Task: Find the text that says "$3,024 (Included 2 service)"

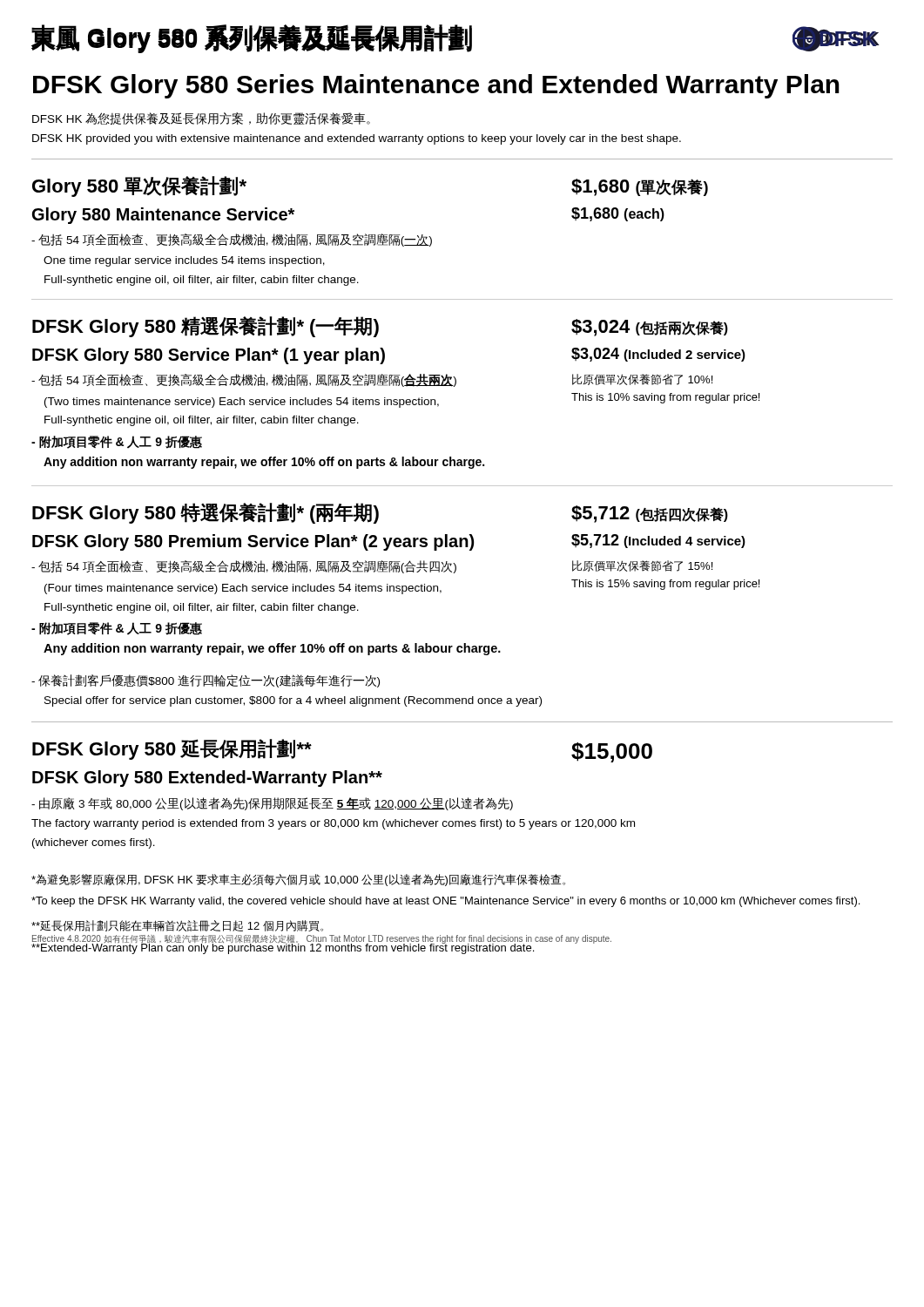Action: click(658, 354)
